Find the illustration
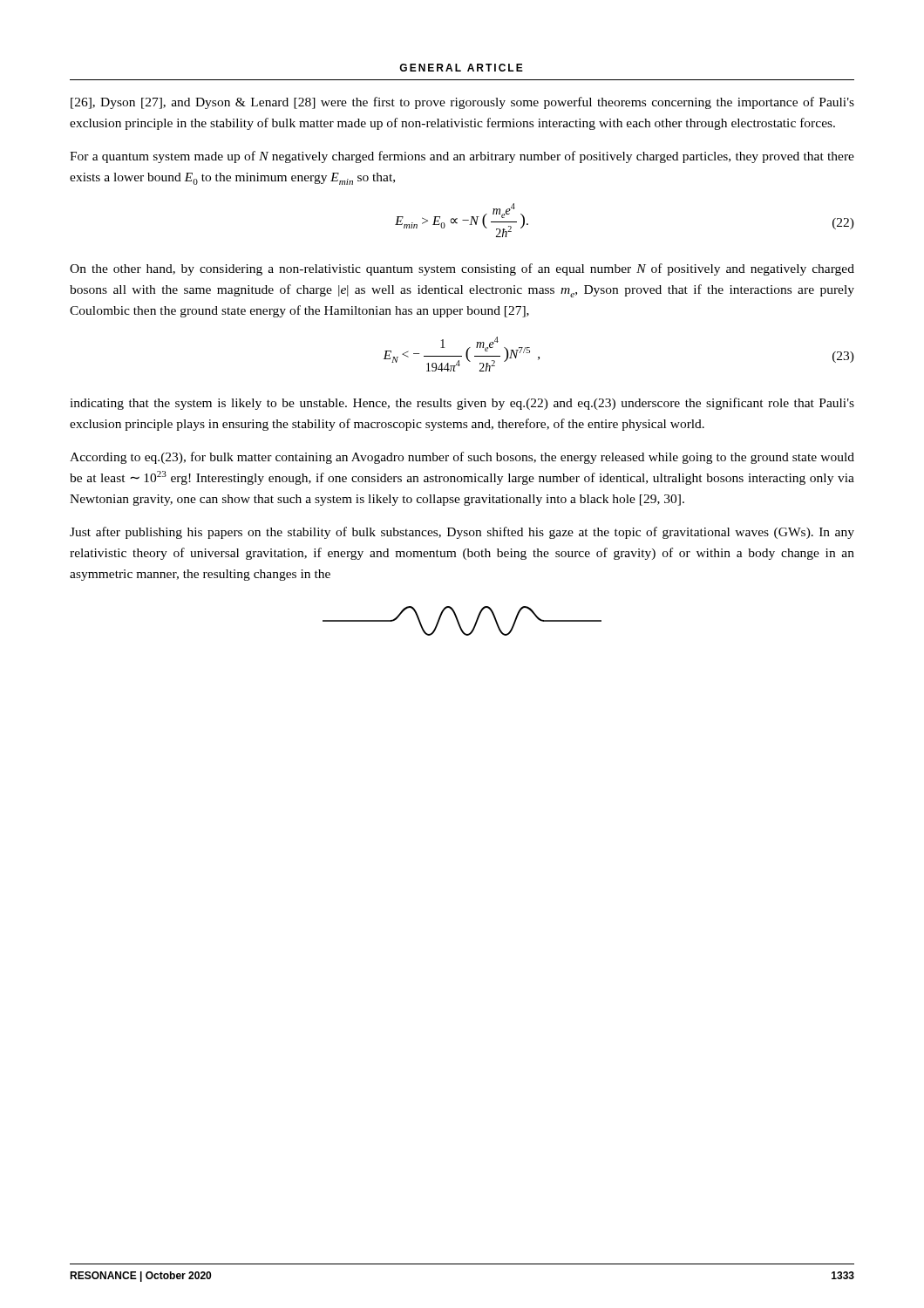The image size is (924, 1308). [x=462, y=621]
